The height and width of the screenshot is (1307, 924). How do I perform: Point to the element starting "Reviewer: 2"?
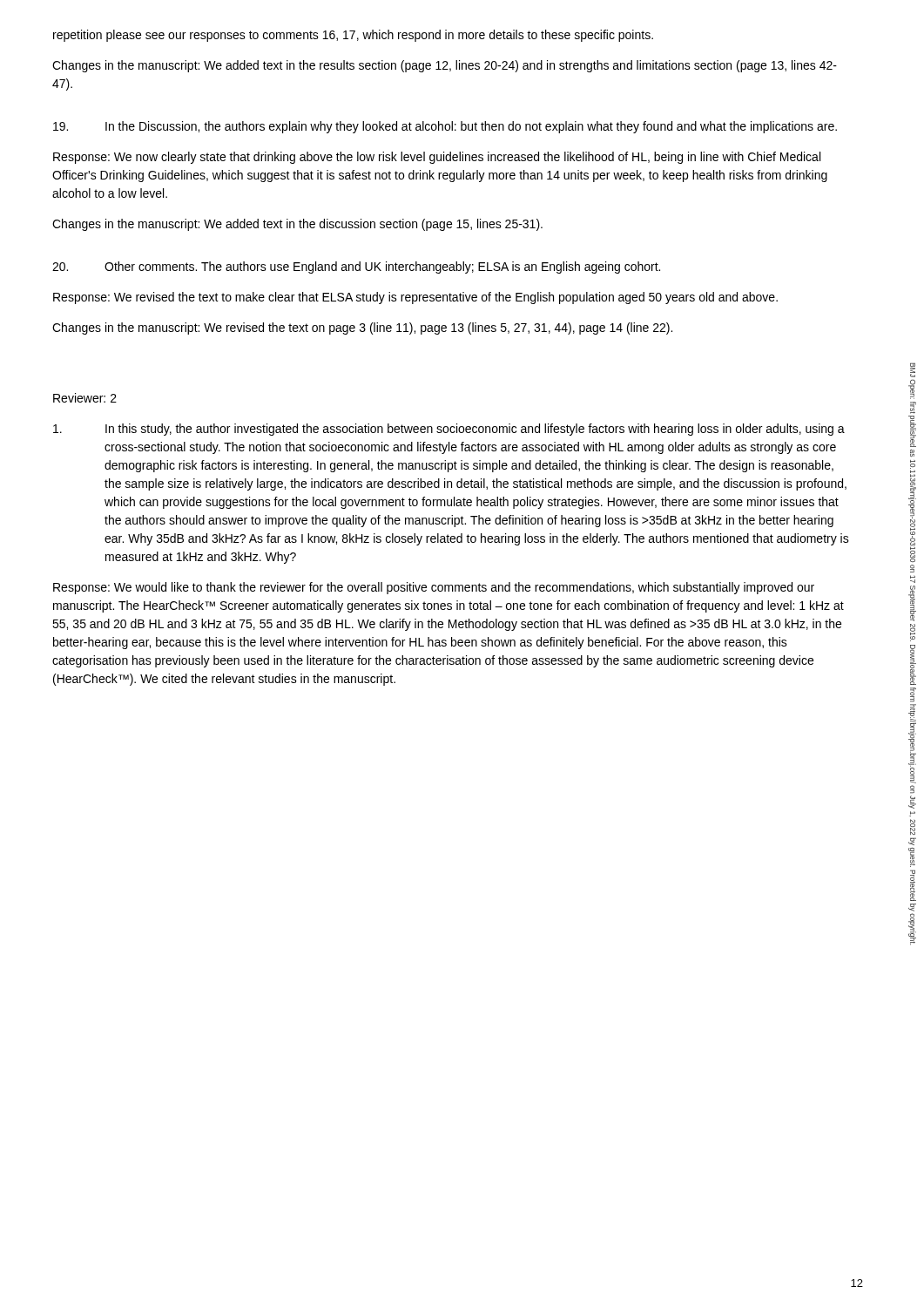click(84, 398)
